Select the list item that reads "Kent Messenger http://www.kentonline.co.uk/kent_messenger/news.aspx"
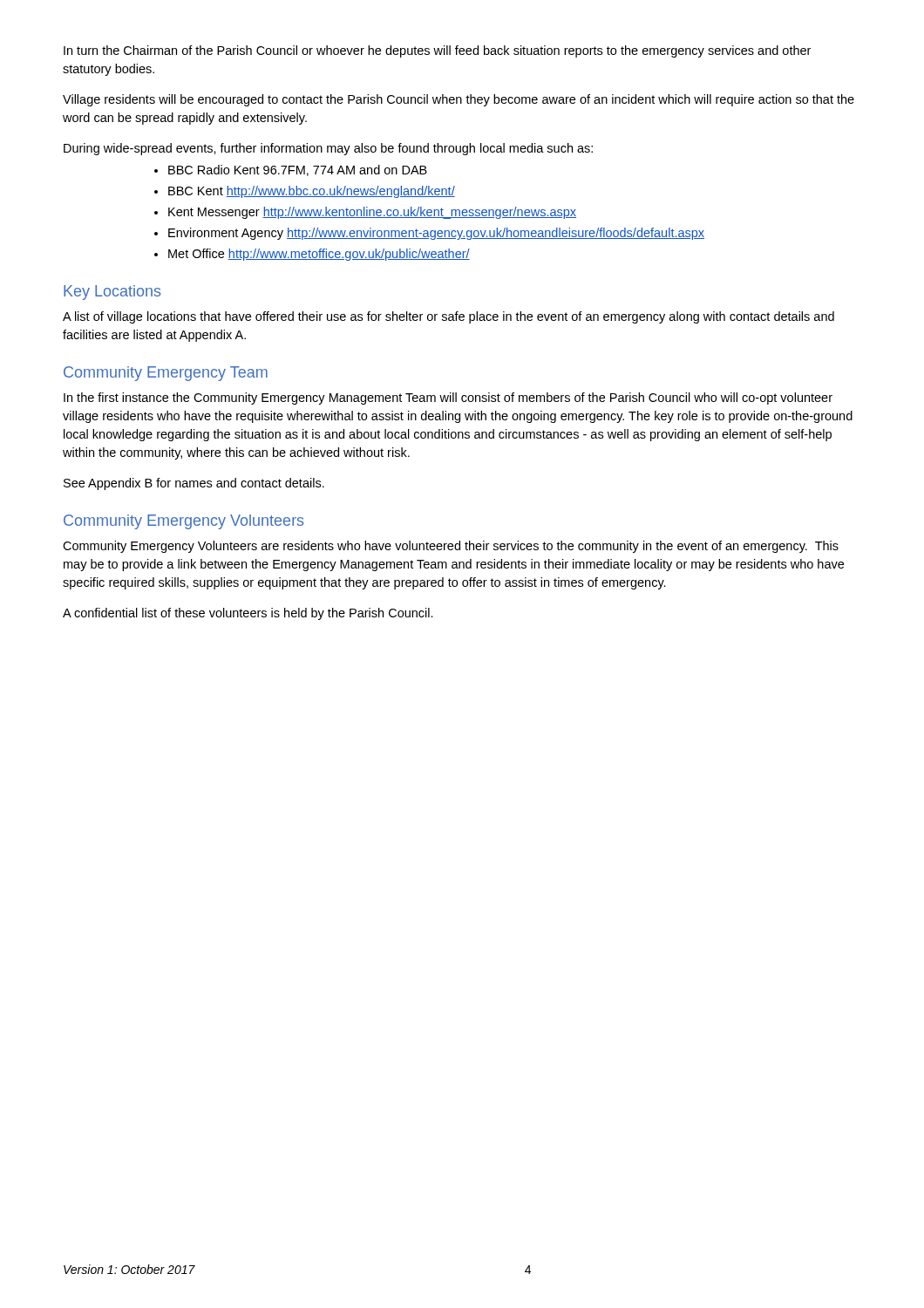 (x=372, y=212)
